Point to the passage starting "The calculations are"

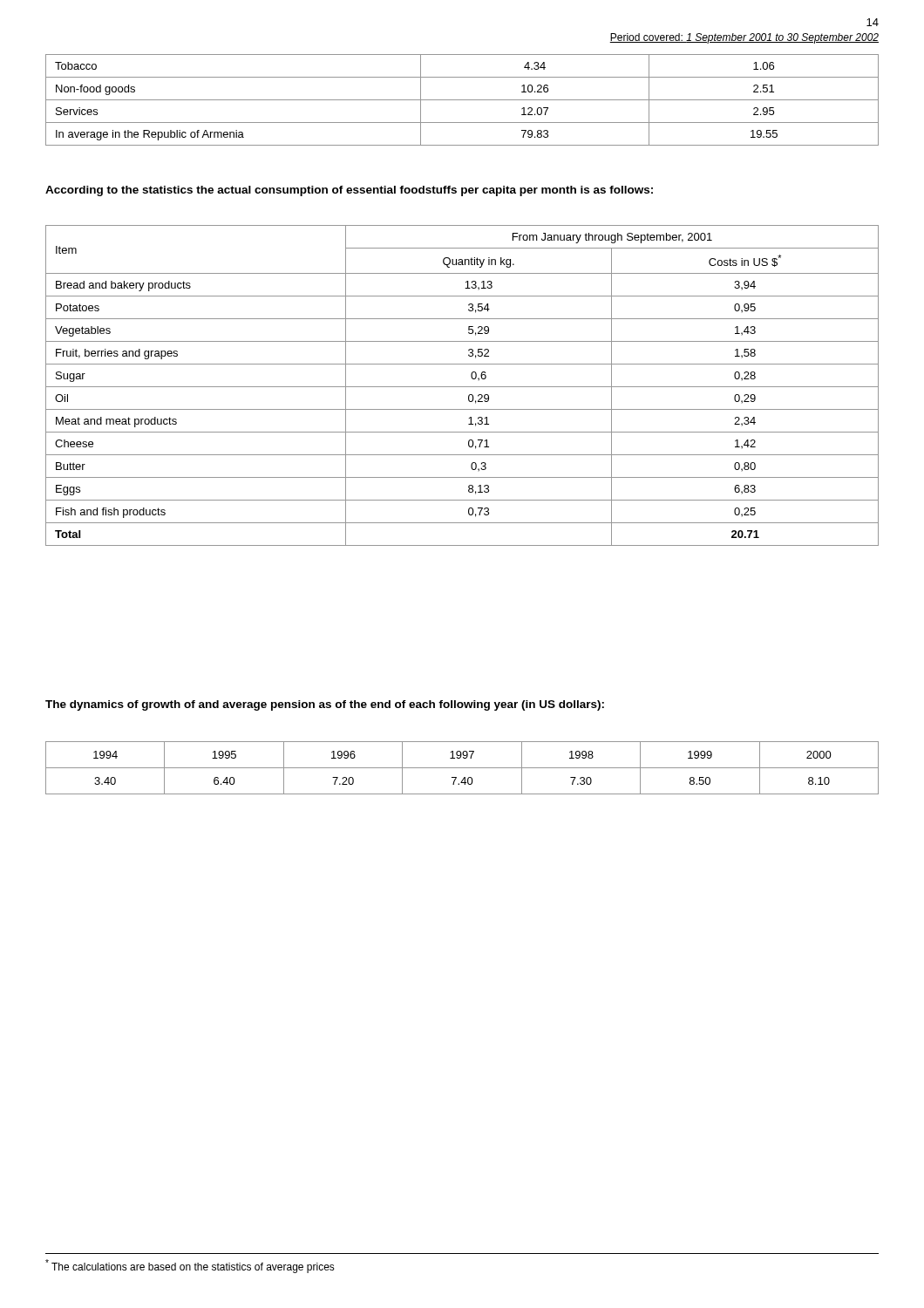pyautogui.click(x=190, y=1266)
